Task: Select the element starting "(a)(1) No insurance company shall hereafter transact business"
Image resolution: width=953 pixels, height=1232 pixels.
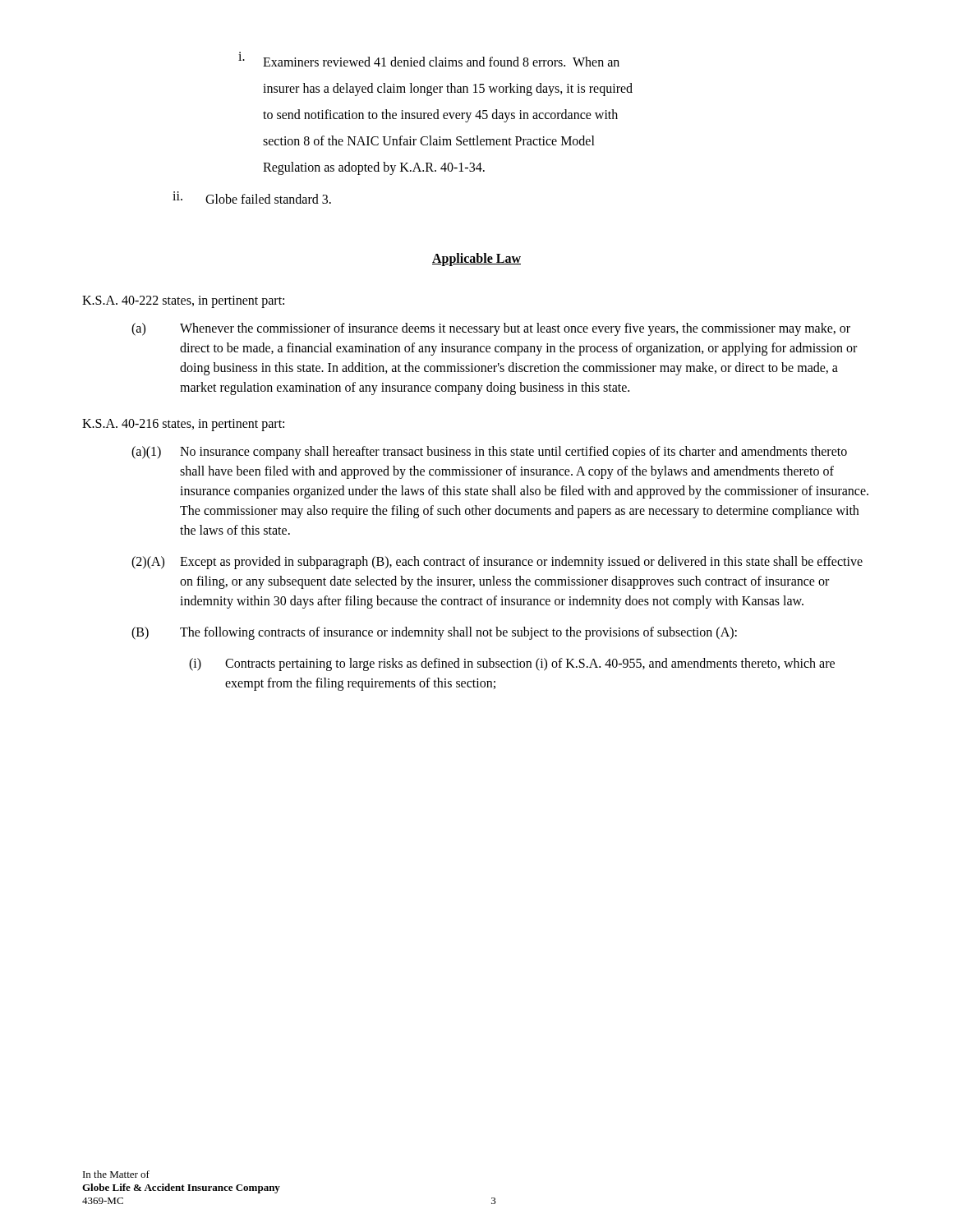Action: [501, 491]
